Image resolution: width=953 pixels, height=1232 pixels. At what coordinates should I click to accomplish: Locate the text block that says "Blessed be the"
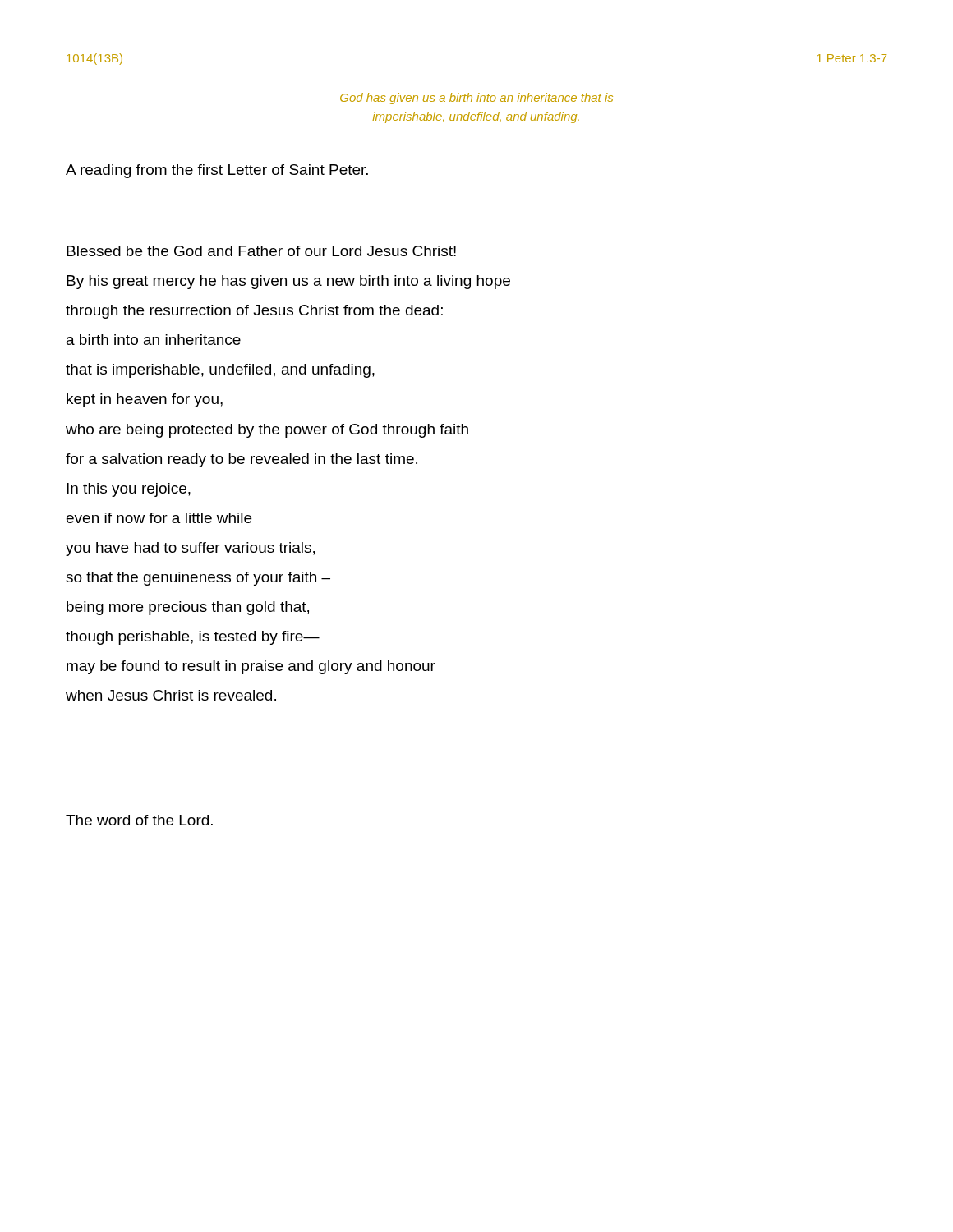pos(288,473)
